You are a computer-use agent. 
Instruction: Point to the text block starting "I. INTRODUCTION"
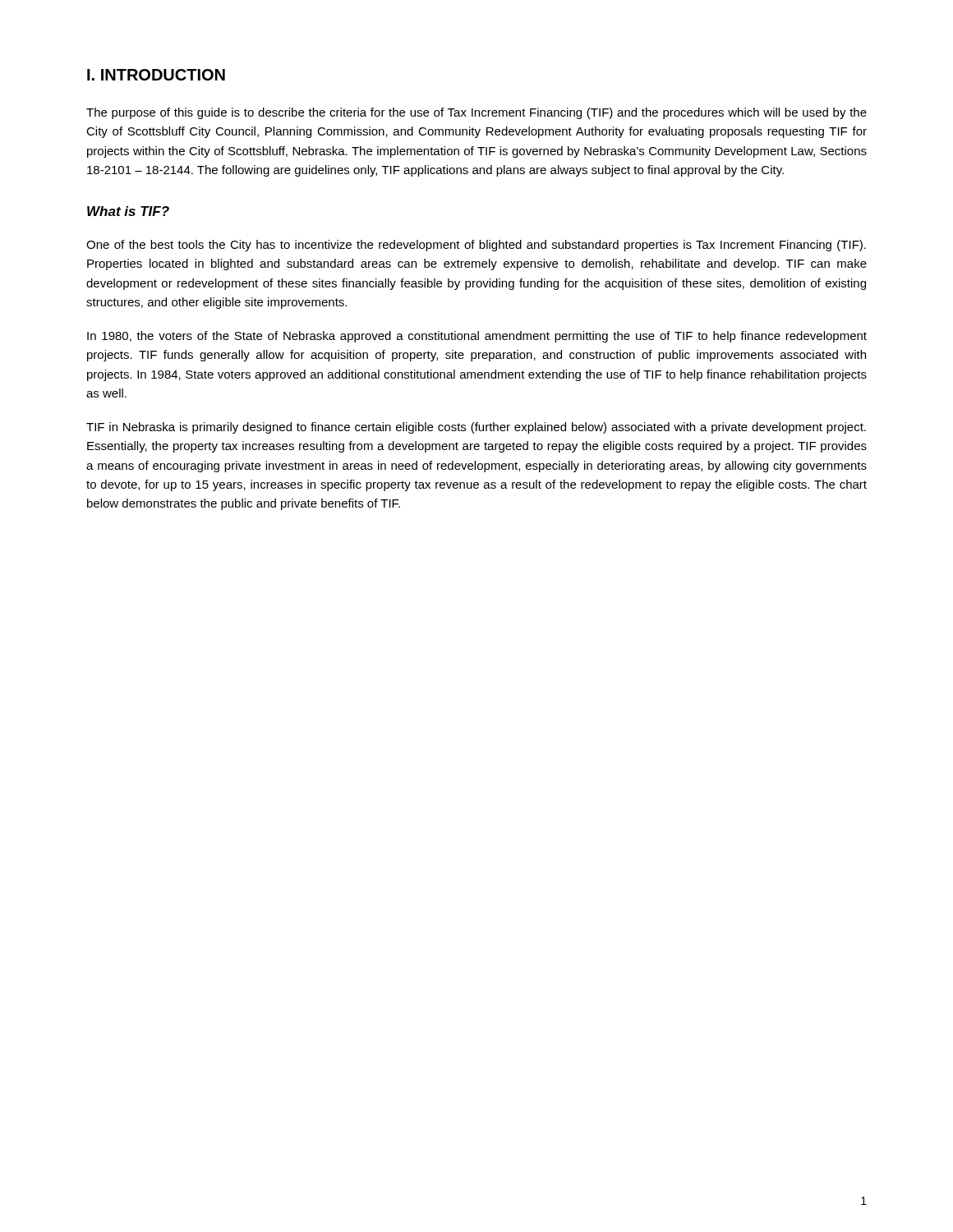[156, 75]
